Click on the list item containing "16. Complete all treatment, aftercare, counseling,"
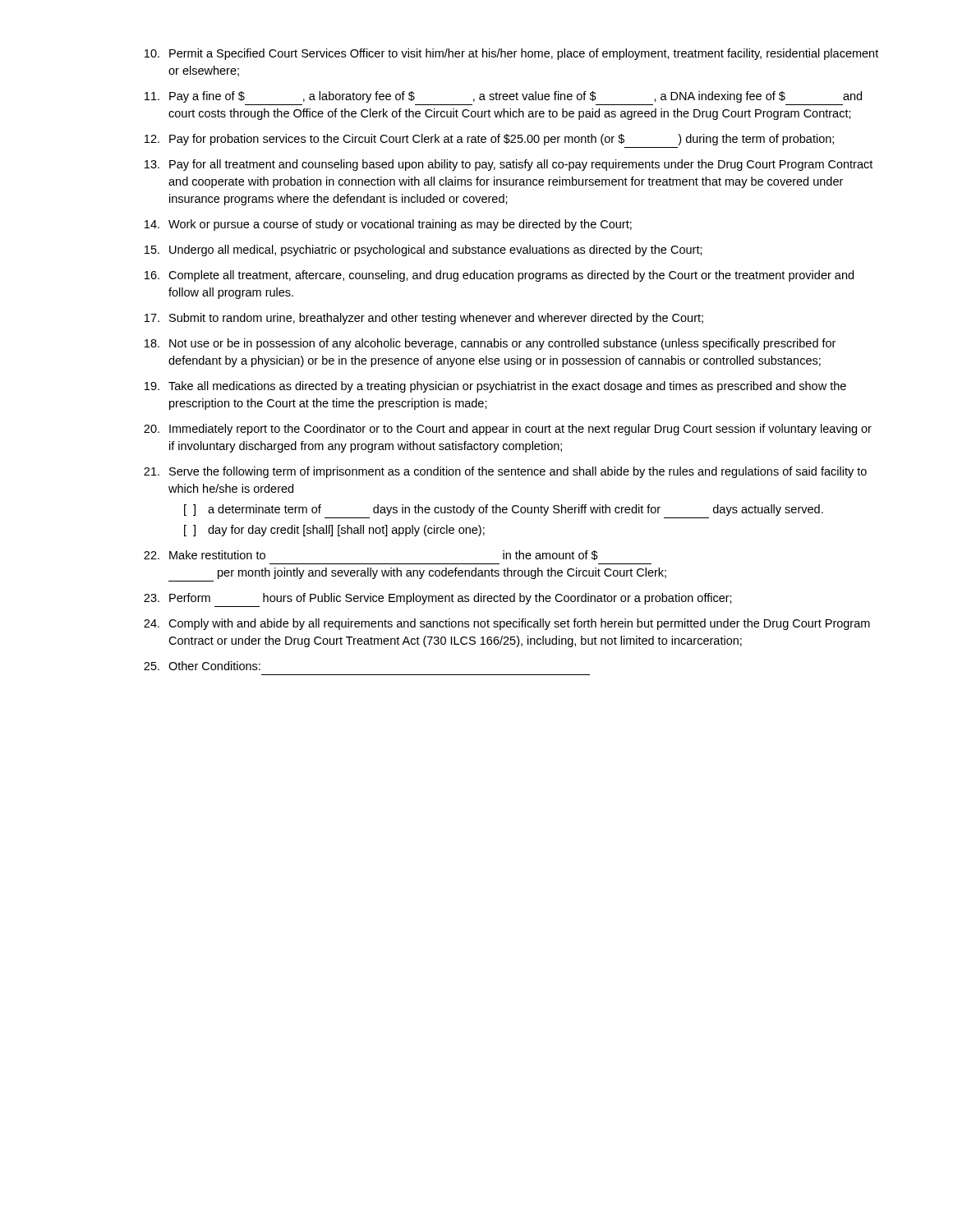This screenshot has height=1232, width=953. (497, 284)
